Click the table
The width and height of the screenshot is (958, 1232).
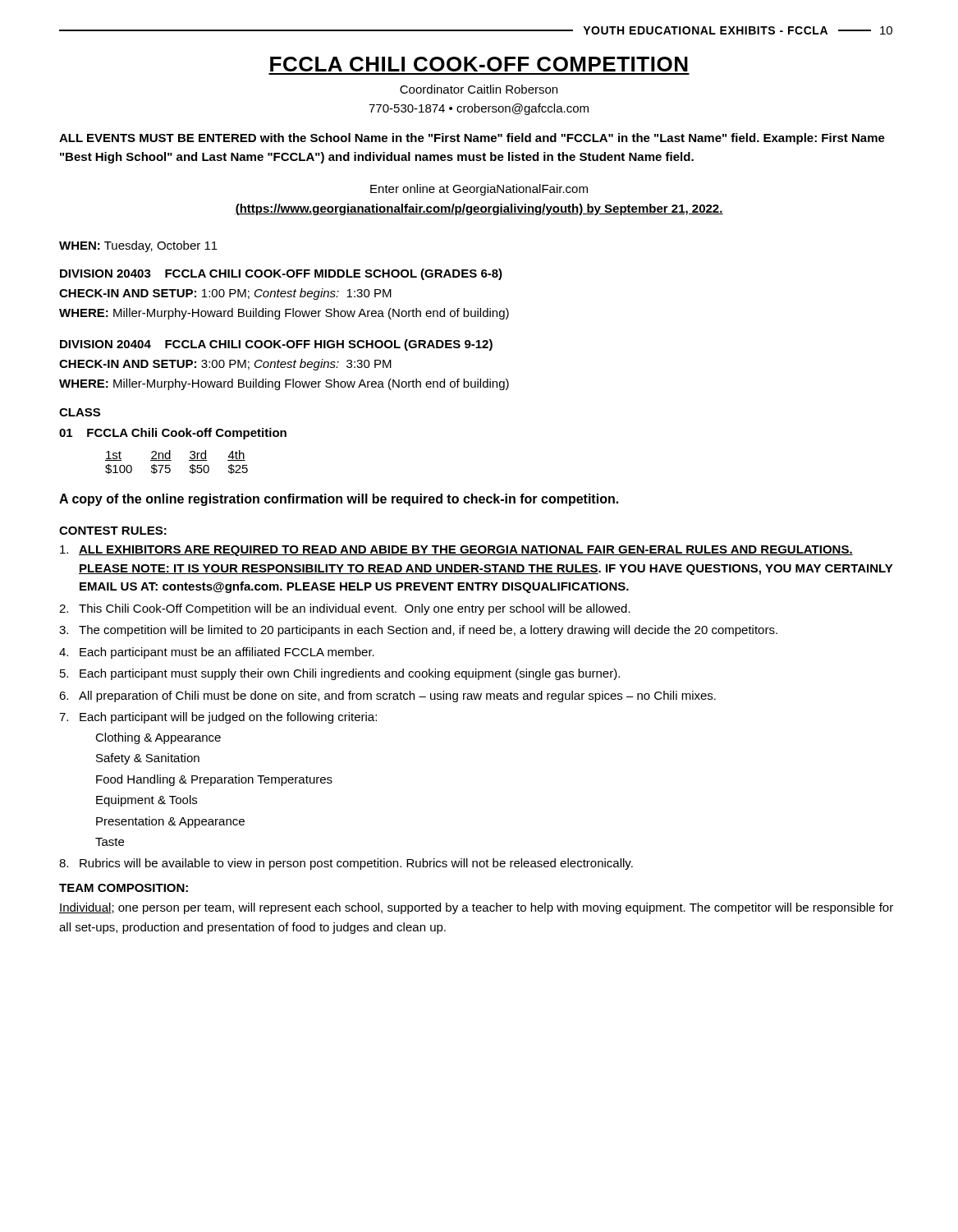point(490,462)
